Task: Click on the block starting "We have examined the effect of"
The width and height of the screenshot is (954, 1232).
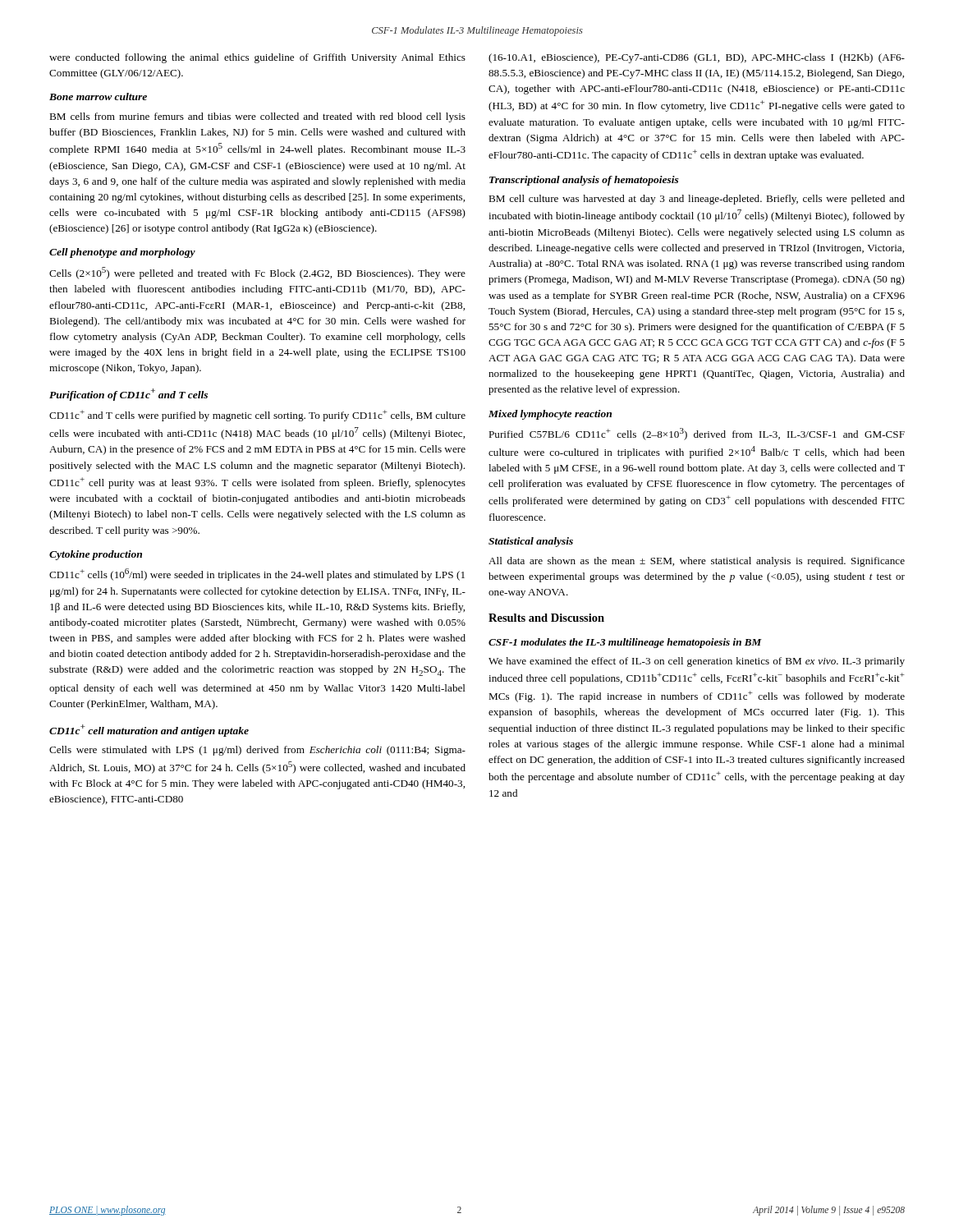Action: pyautogui.click(x=697, y=727)
